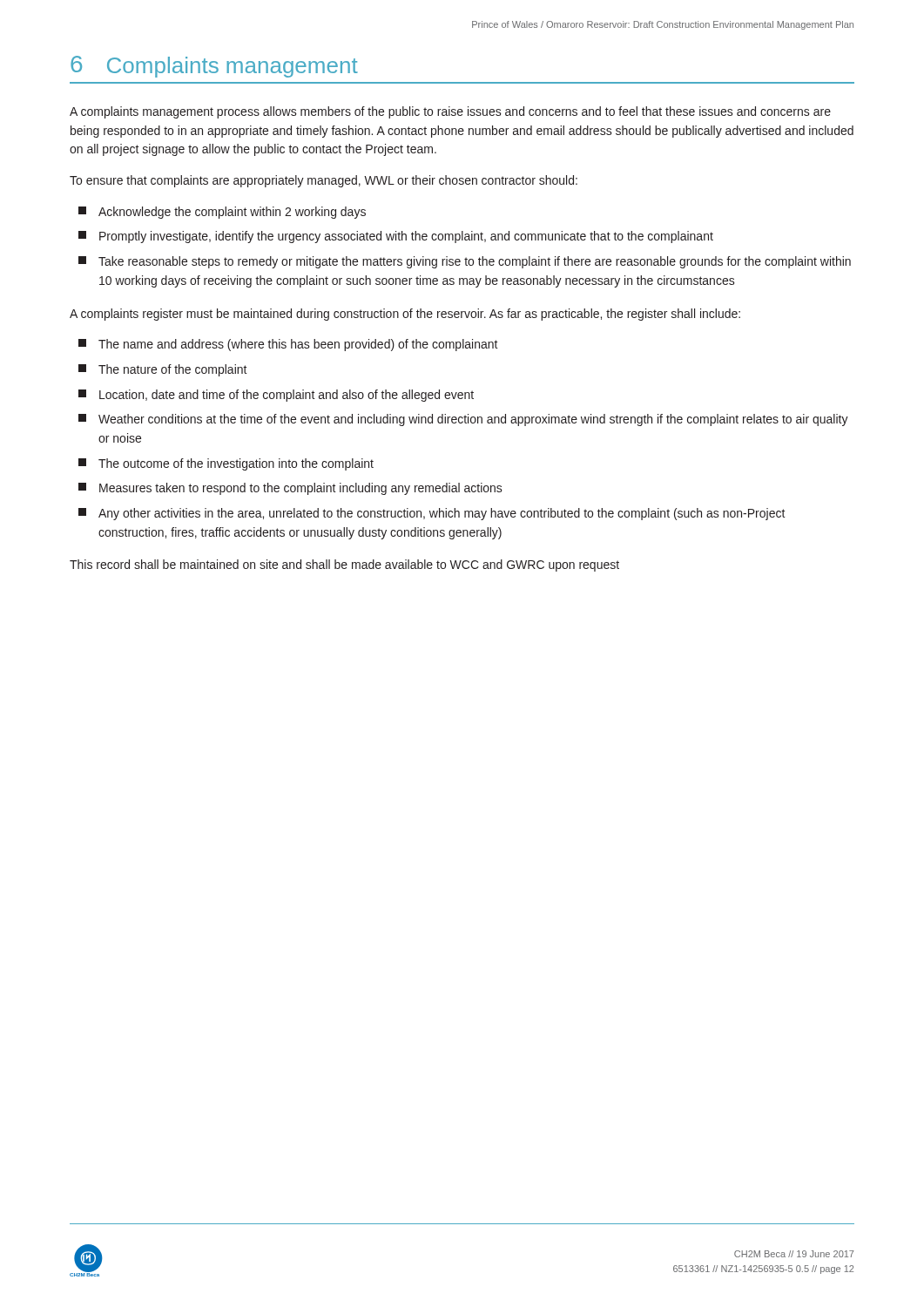Click on the text starting "The nature of the complaint"
This screenshot has height=1307, width=924.
(x=163, y=370)
